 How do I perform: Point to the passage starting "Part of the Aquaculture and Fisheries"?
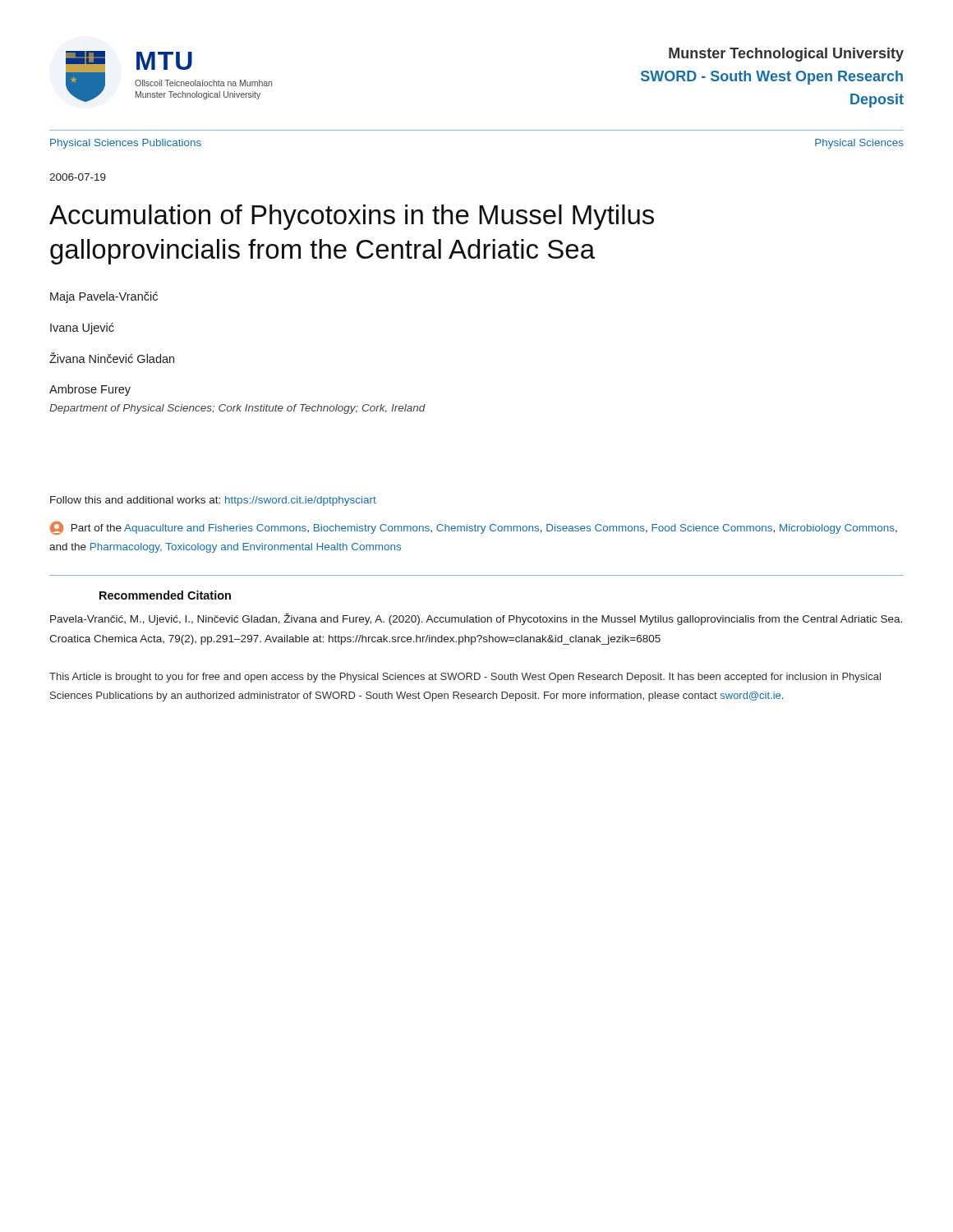[473, 537]
